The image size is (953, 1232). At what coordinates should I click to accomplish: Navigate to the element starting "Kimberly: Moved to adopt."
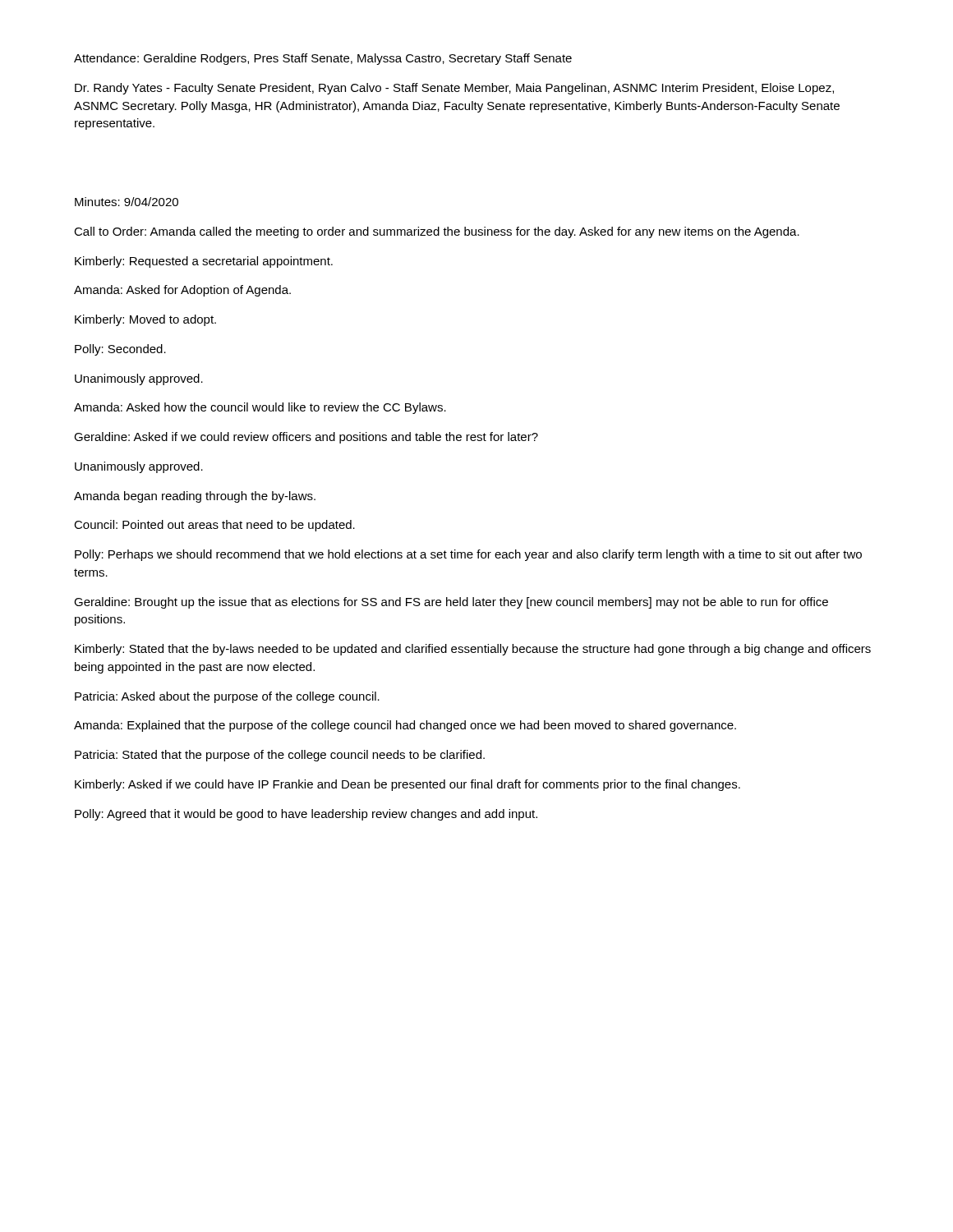pos(146,319)
